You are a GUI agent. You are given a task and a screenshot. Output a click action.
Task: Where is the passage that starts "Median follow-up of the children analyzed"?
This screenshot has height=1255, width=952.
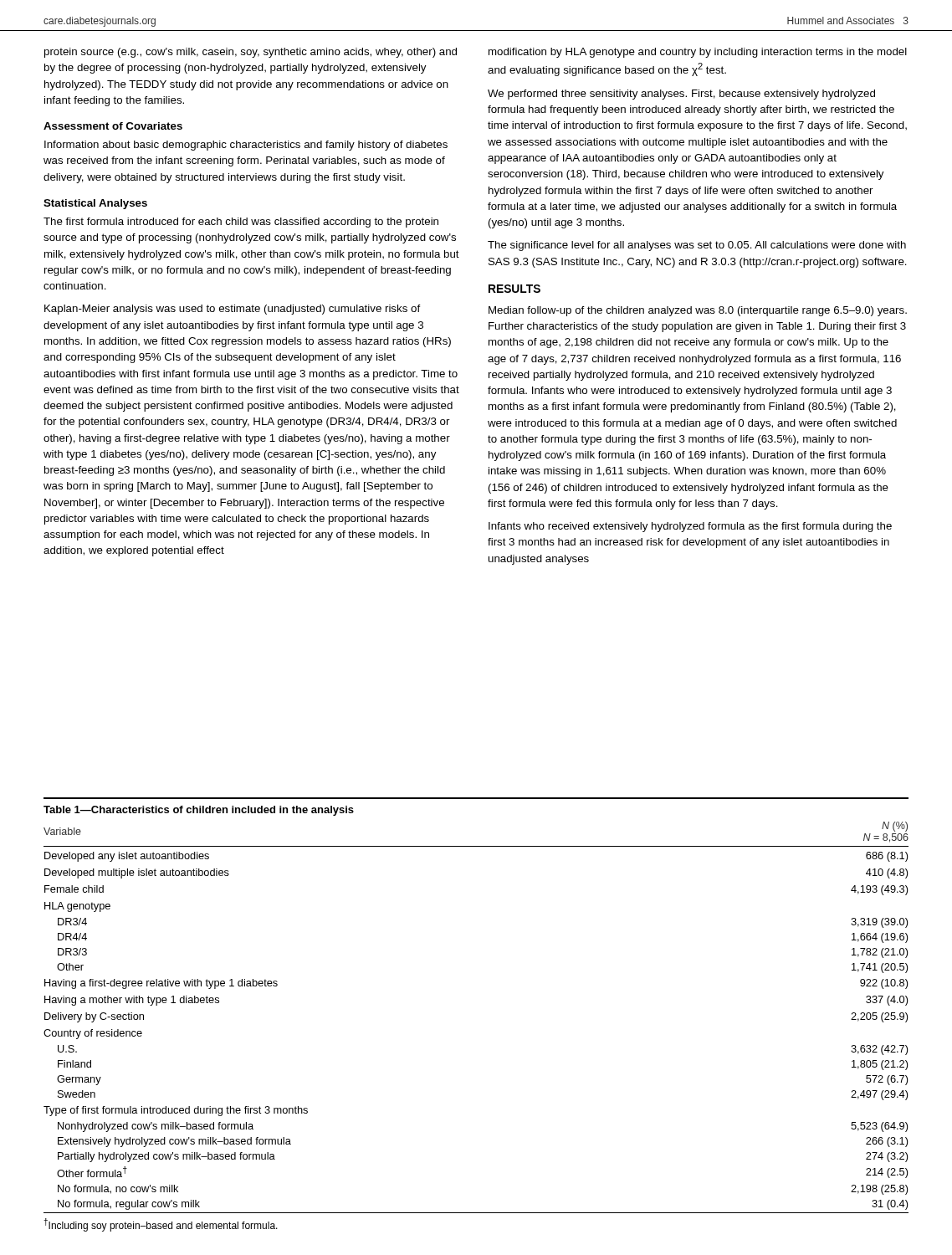[x=698, y=434]
